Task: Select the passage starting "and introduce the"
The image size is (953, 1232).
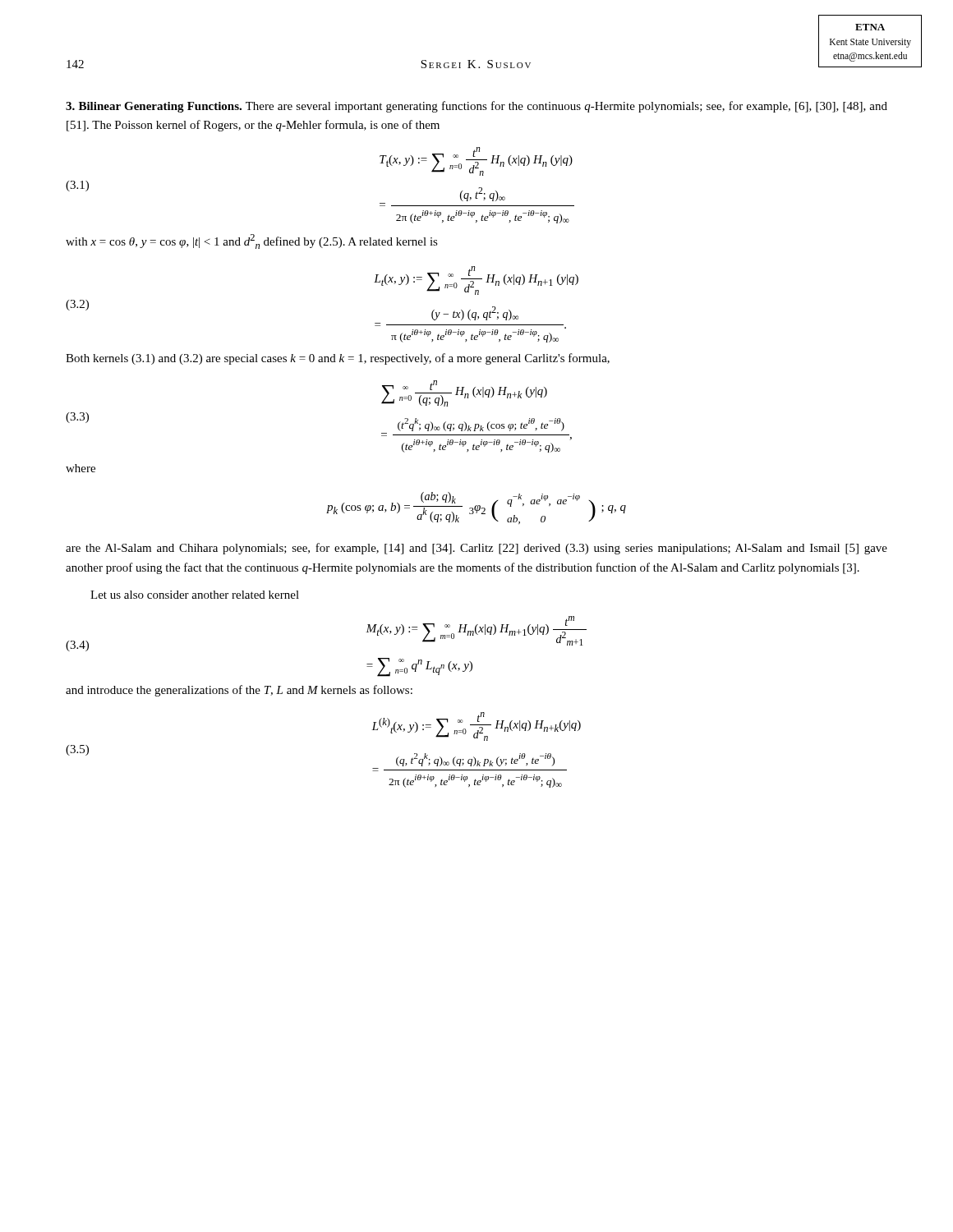Action: coord(239,691)
